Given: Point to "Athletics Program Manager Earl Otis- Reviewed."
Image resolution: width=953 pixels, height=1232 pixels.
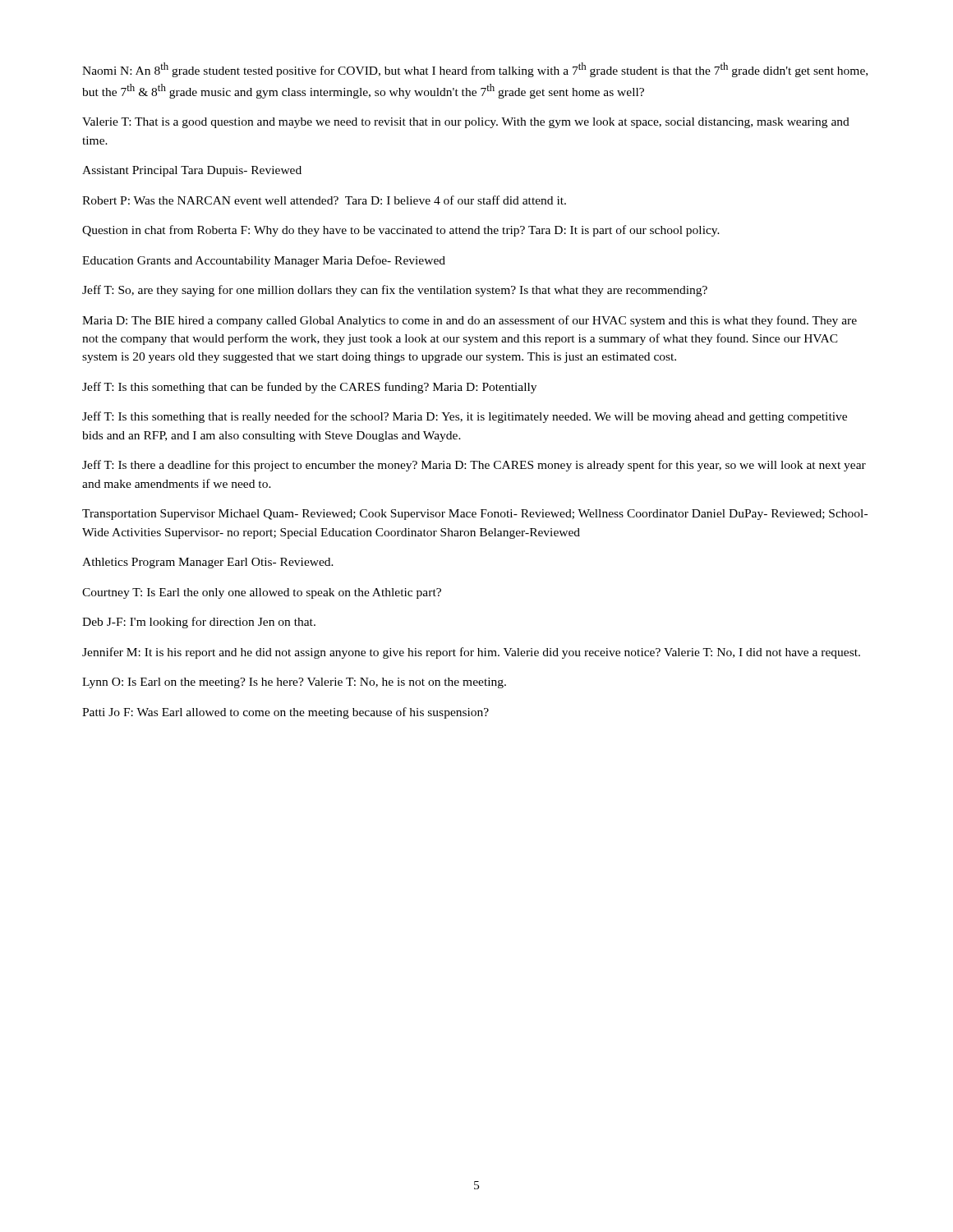Looking at the screenshot, I should tap(208, 562).
